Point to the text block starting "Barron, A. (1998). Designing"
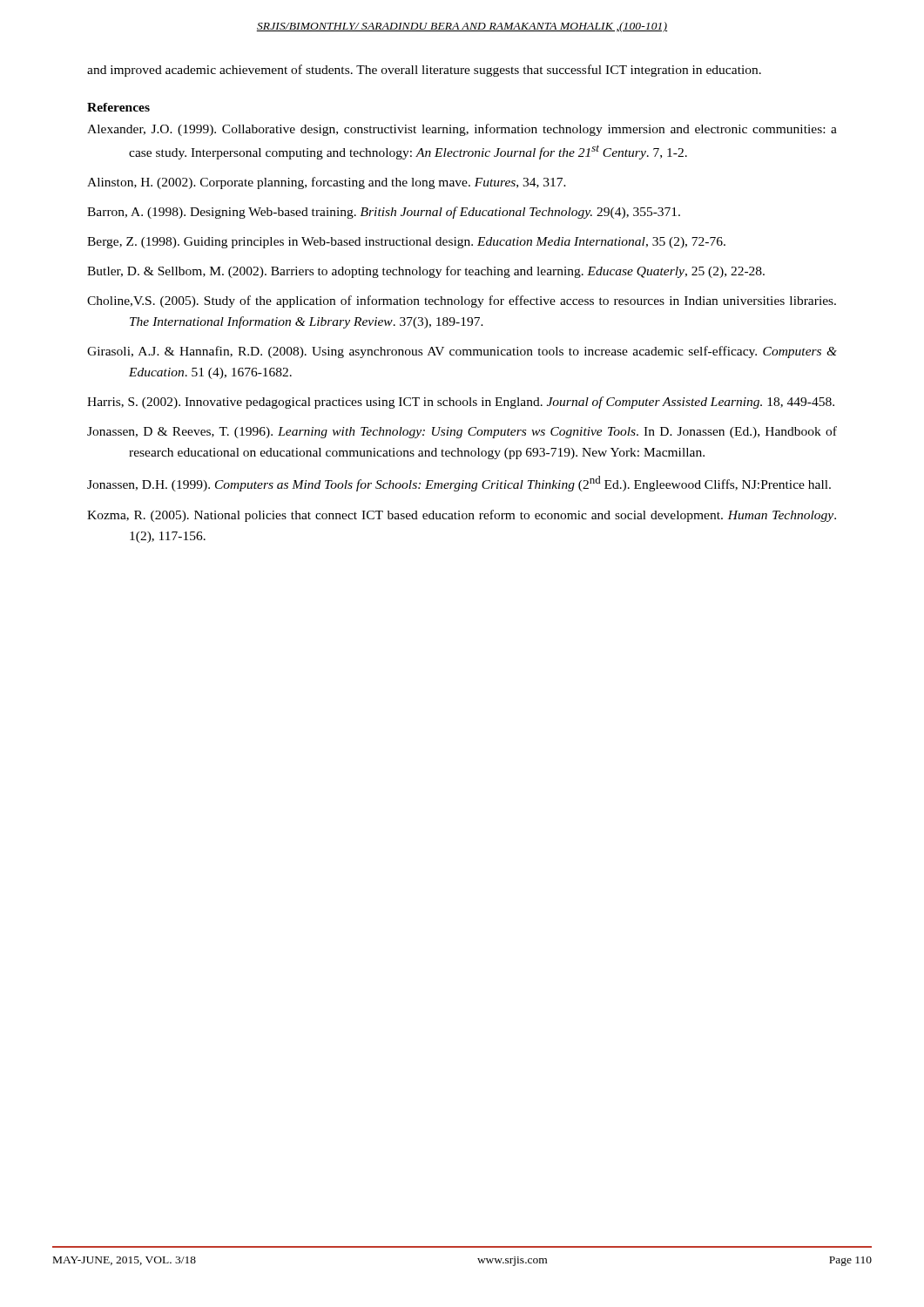Viewport: 924px width, 1307px height. point(384,211)
